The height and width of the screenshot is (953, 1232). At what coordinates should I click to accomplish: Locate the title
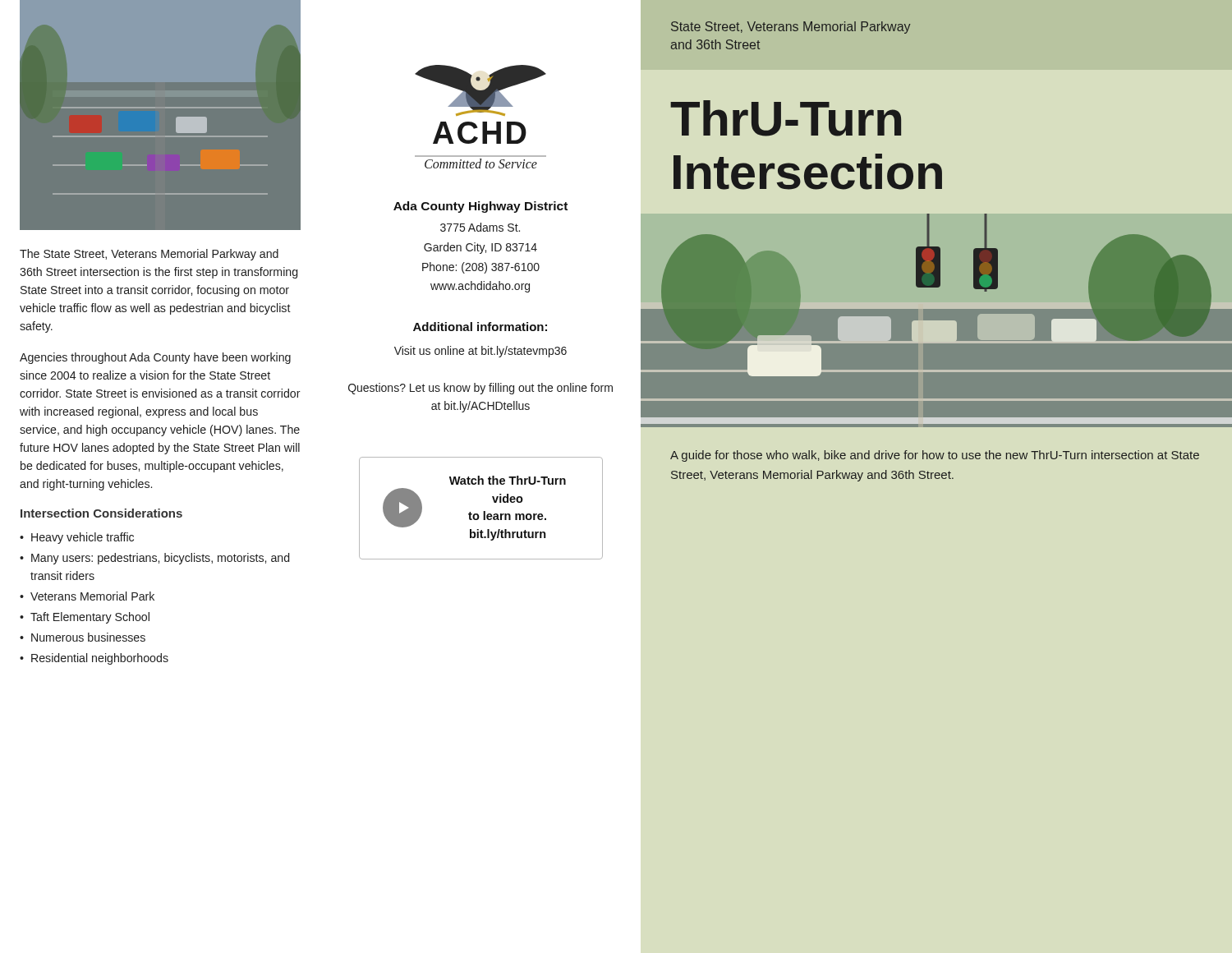point(936,145)
